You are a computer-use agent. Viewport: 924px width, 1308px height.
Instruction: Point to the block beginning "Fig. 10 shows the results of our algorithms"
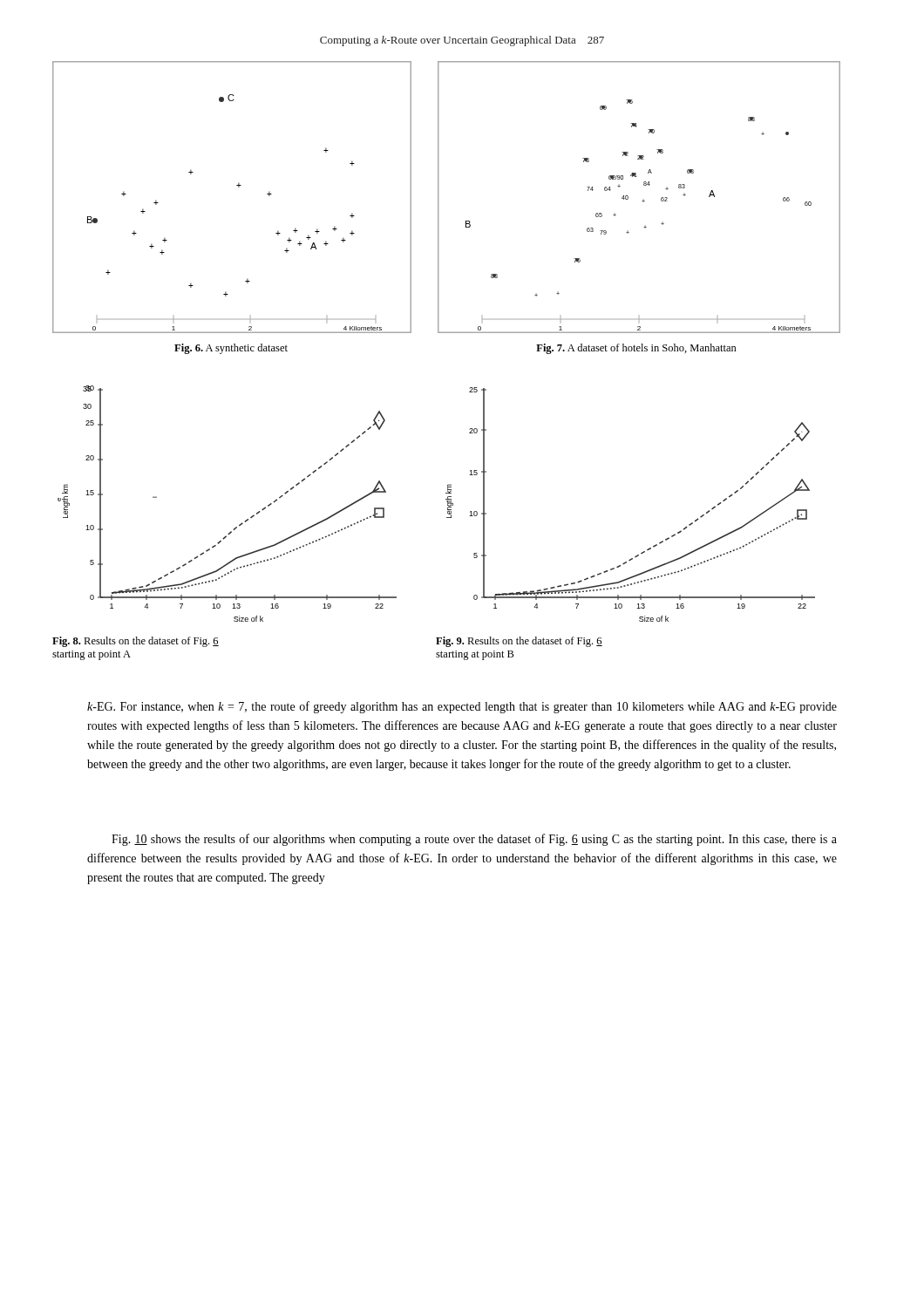pyautogui.click(x=462, y=859)
